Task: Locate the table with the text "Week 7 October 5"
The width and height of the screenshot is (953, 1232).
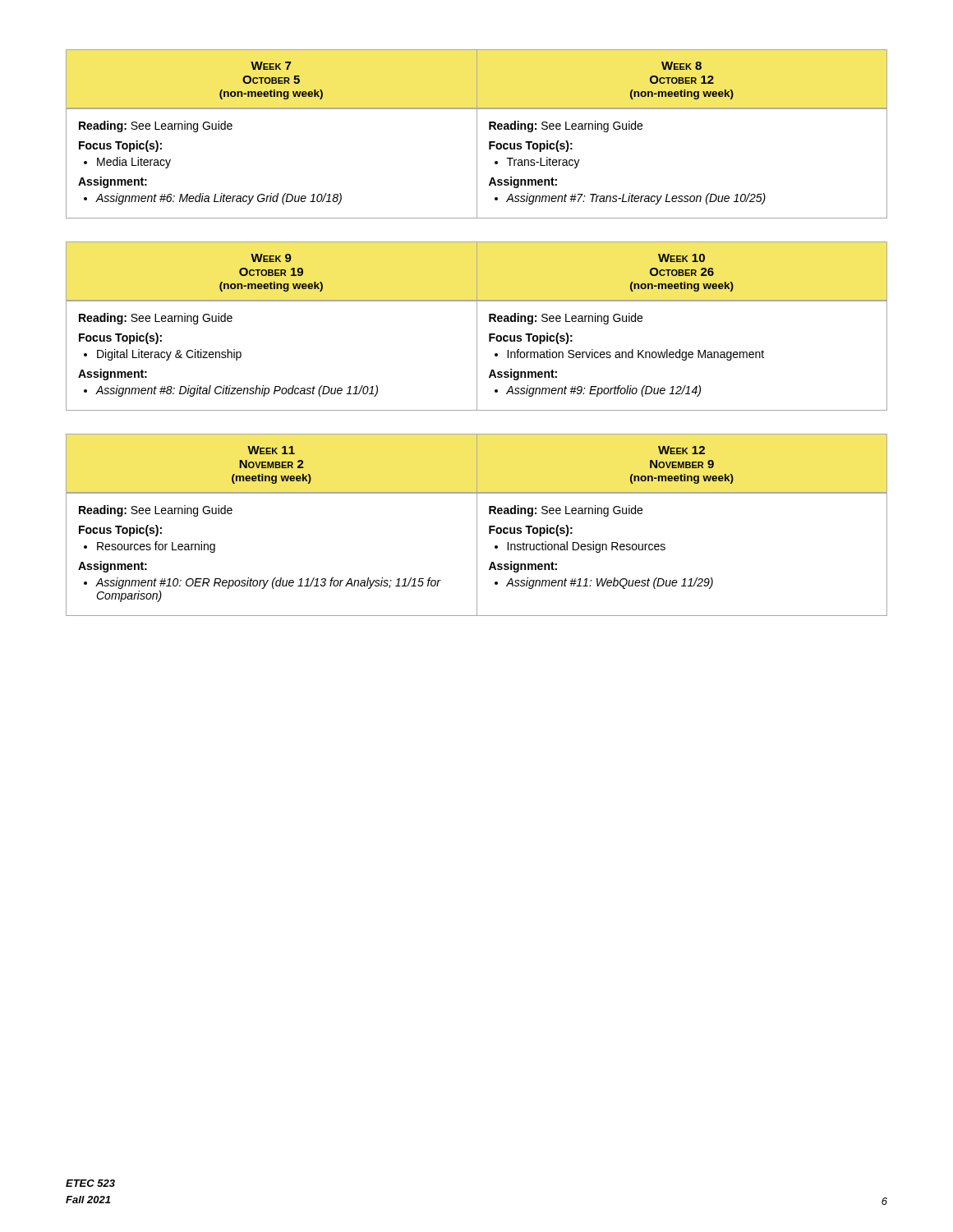Action: (476, 134)
